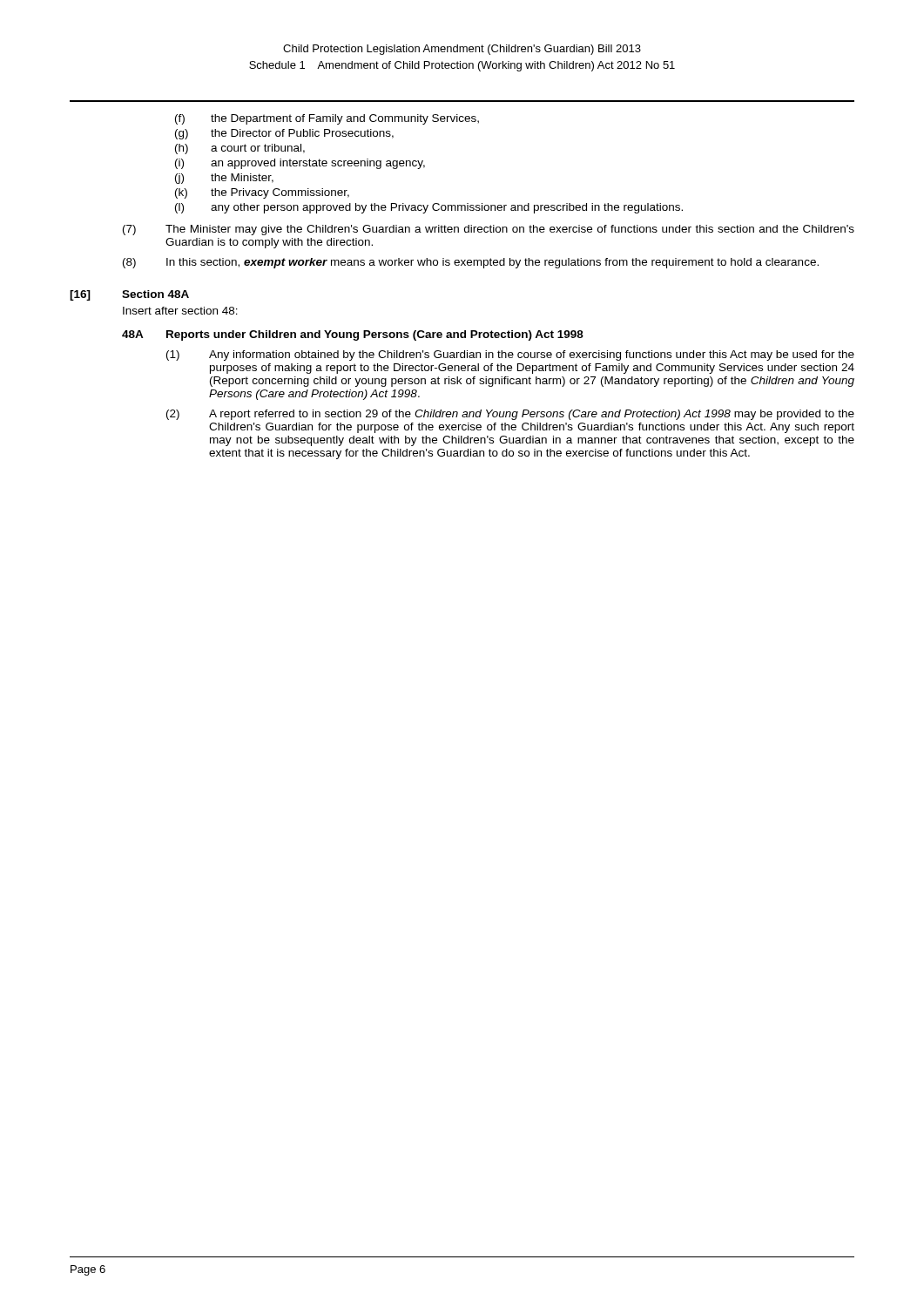Point to "(i) an approved interstate screening agency,"
The height and width of the screenshot is (1307, 924).
pyautogui.click(x=300, y=164)
